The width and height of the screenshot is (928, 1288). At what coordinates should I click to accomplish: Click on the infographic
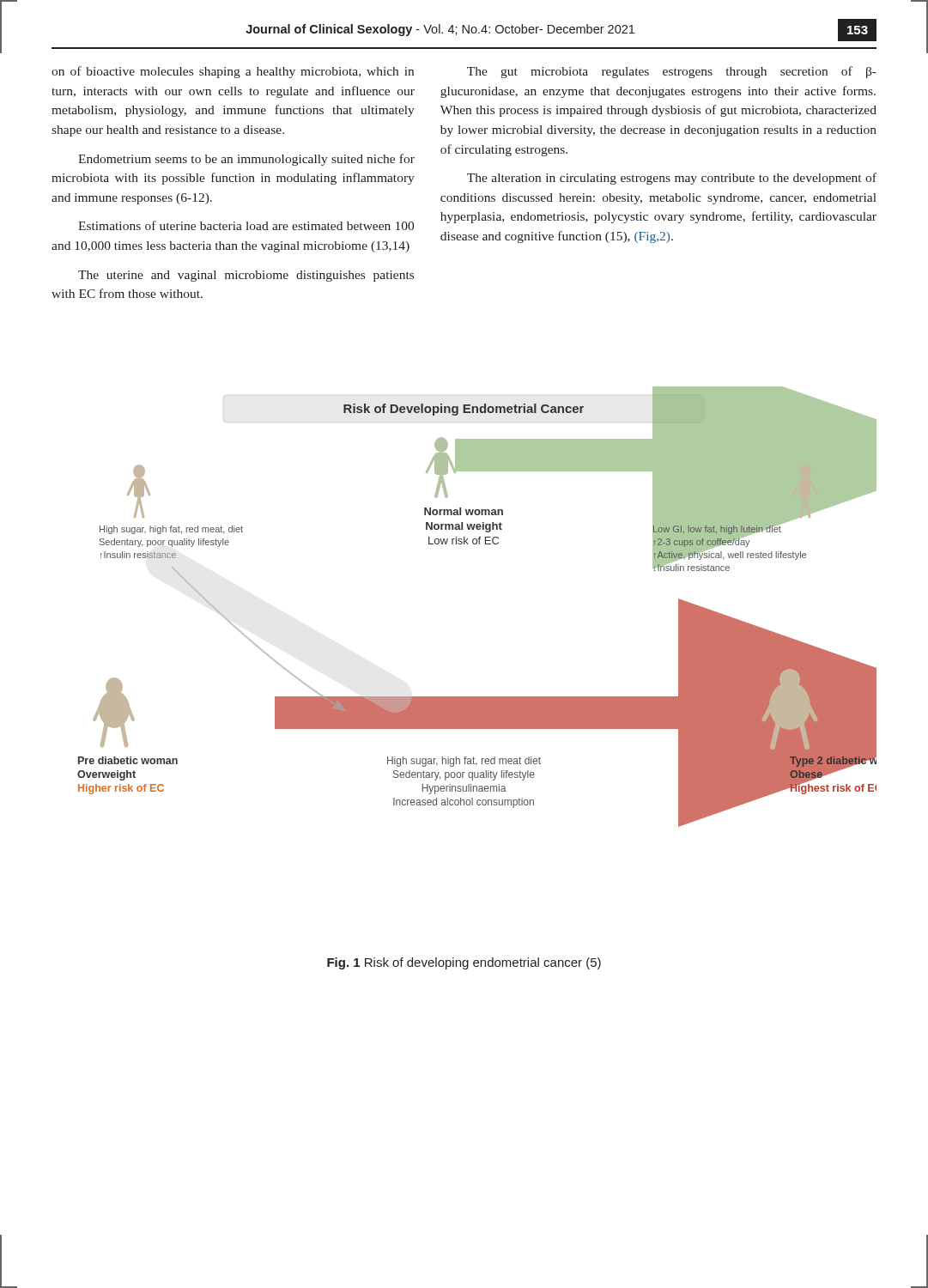pyautogui.click(x=464, y=653)
